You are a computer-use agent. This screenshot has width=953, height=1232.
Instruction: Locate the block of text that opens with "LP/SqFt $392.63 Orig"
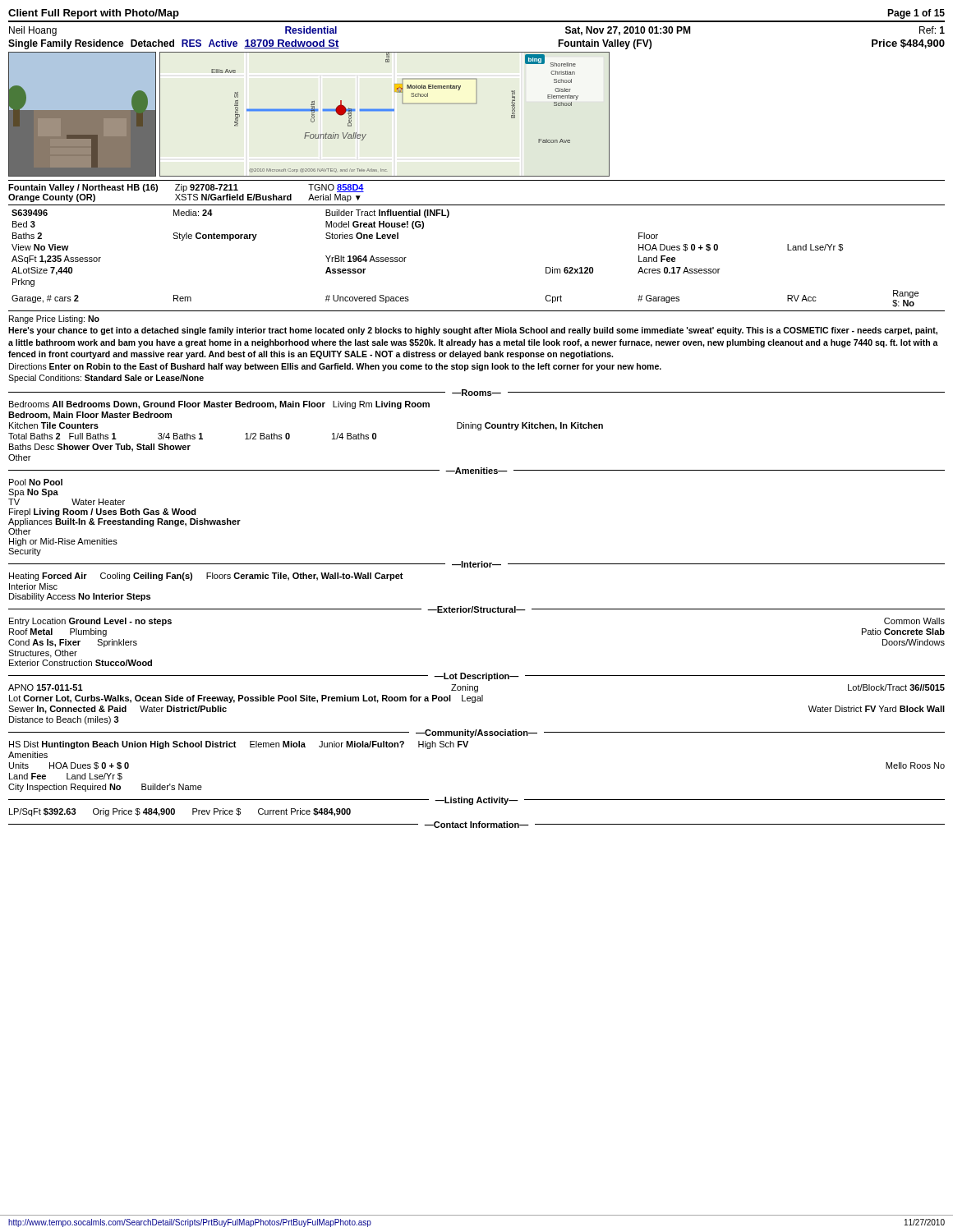476,811
